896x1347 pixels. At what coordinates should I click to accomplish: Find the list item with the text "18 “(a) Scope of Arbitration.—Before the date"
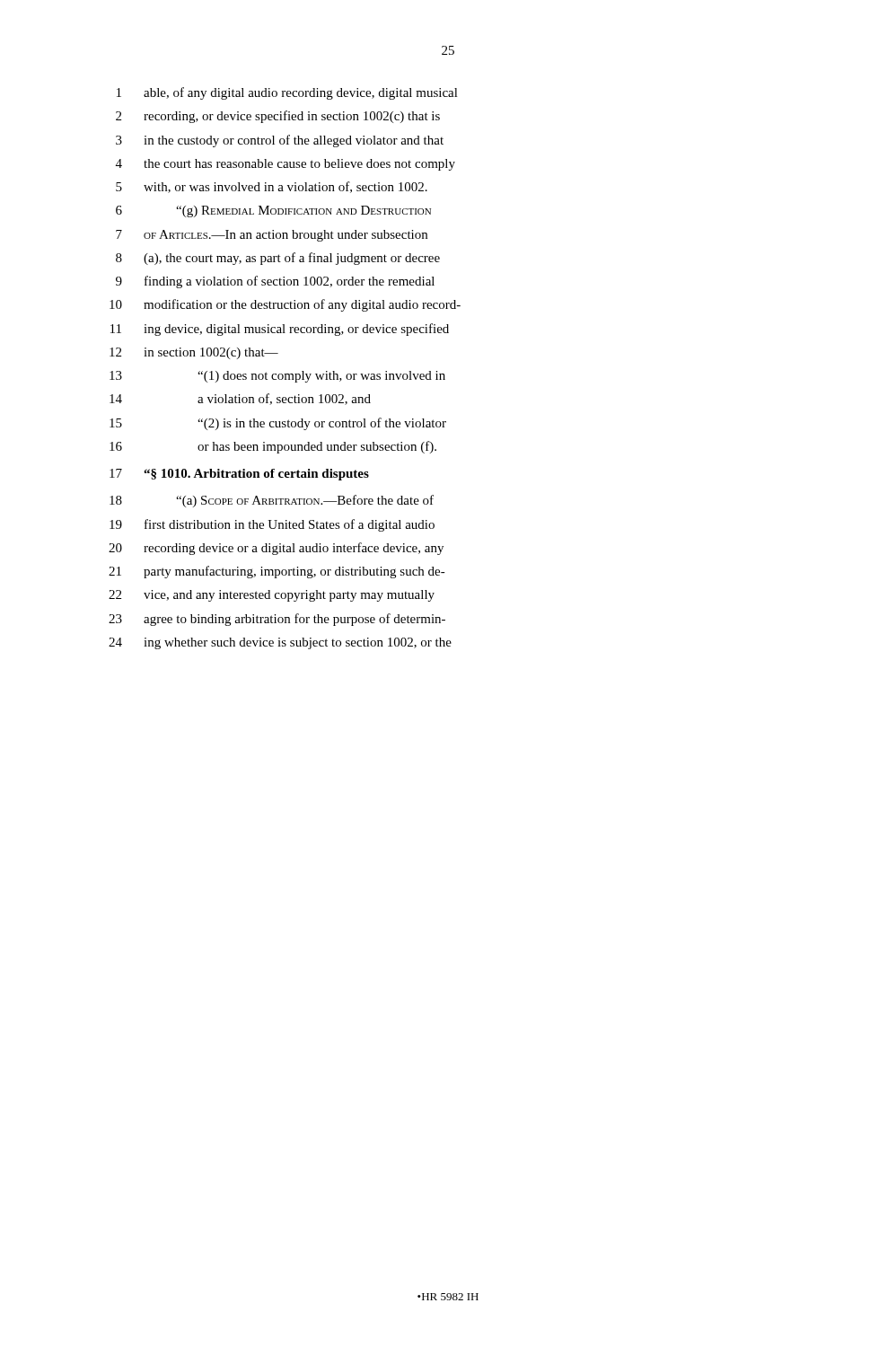click(x=272, y=501)
